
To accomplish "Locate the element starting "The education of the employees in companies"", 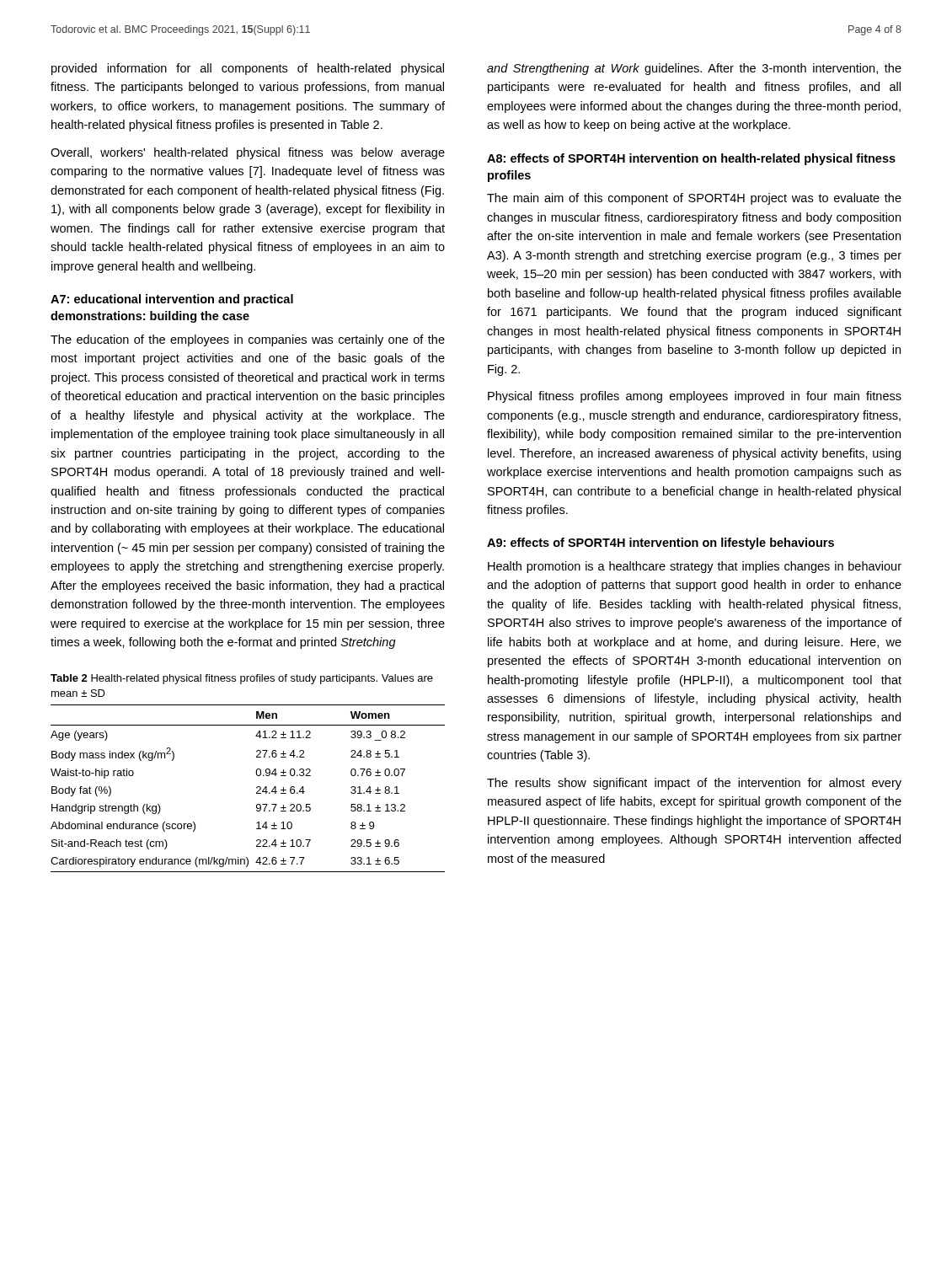I will click(248, 491).
